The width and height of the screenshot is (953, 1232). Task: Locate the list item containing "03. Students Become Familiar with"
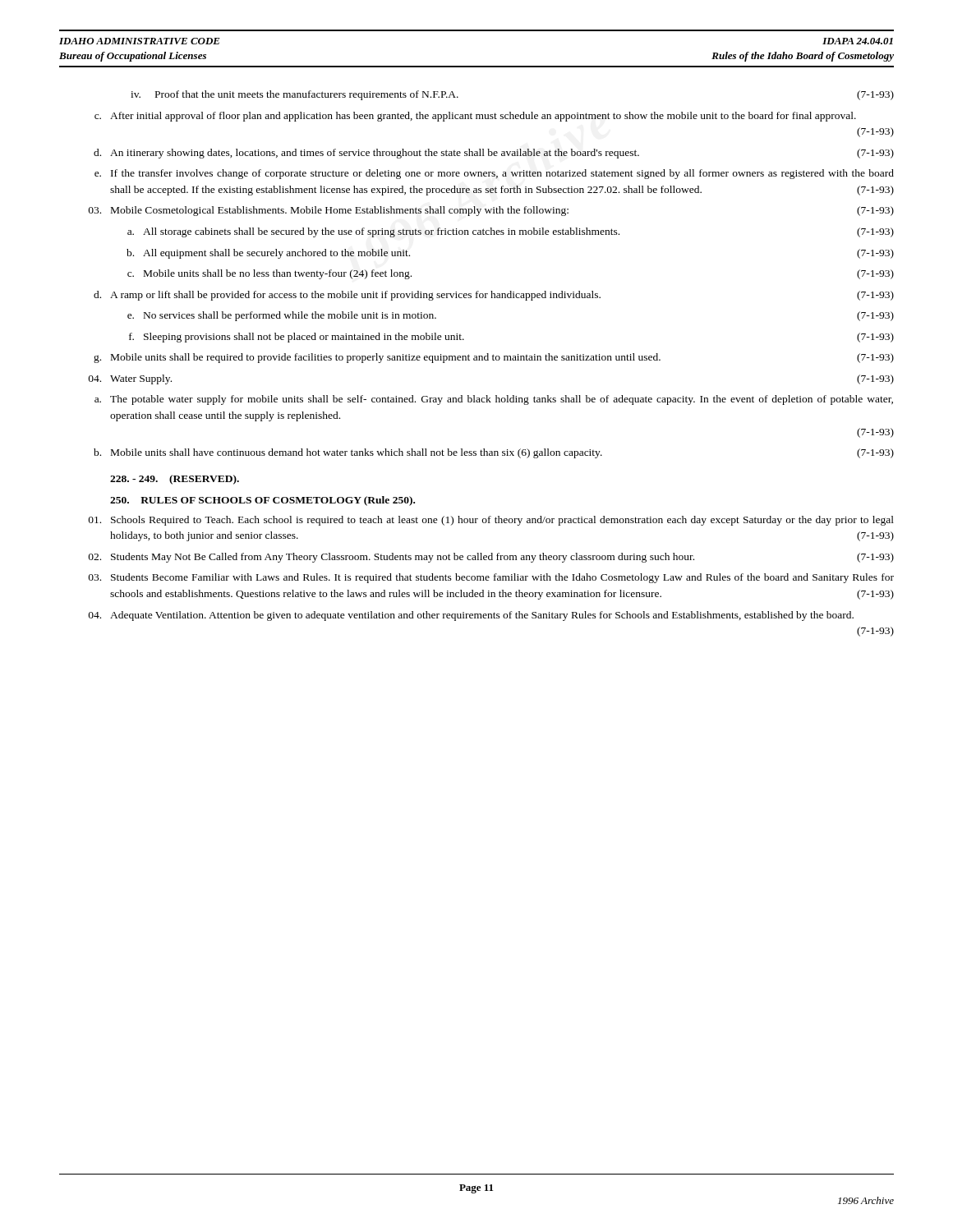(x=476, y=586)
